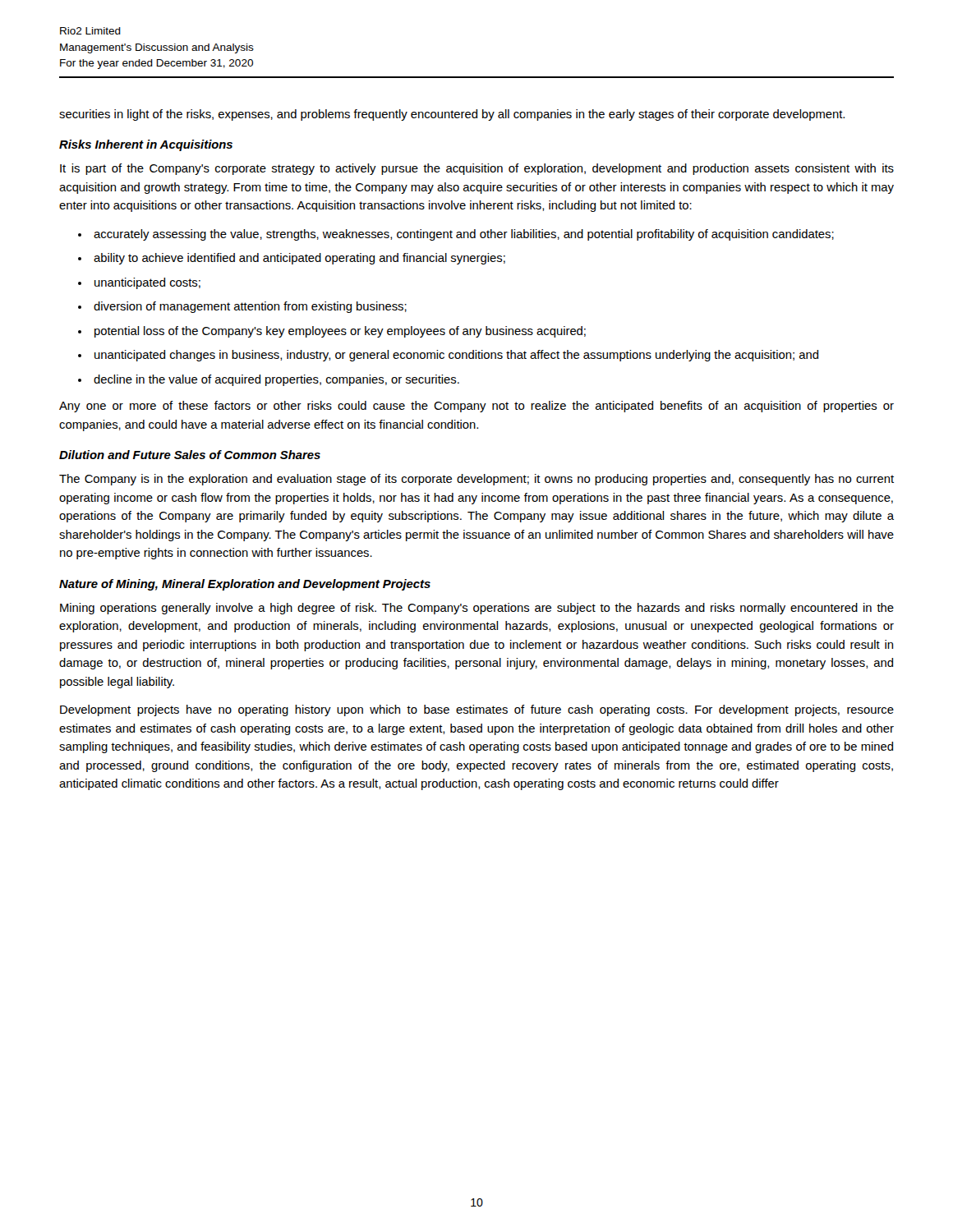Select the text block that reads "Mining operations generally"
The width and height of the screenshot is (953, 1232).
click(x=476, y=644)
